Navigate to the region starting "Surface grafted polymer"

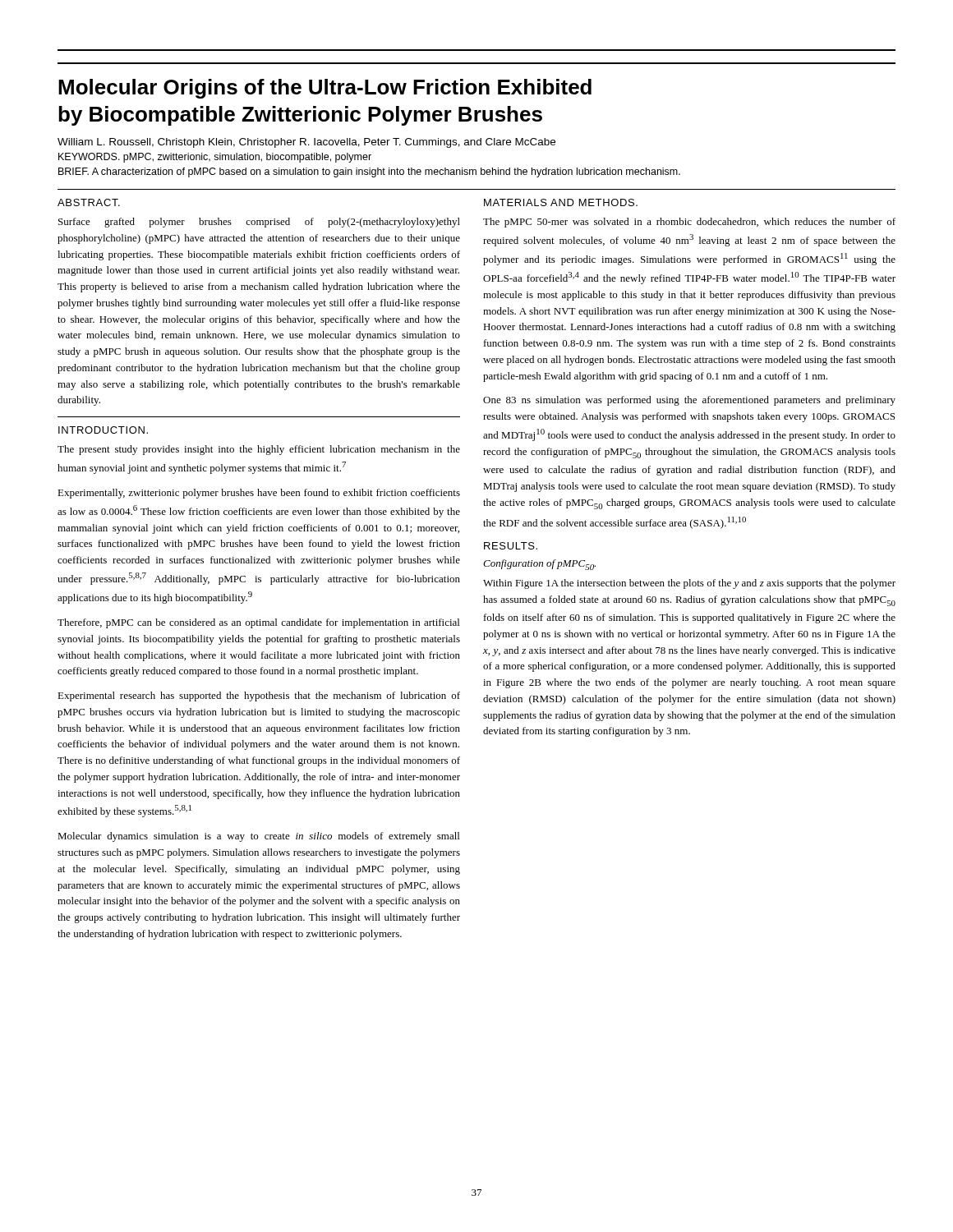click(x=259, y=311)
